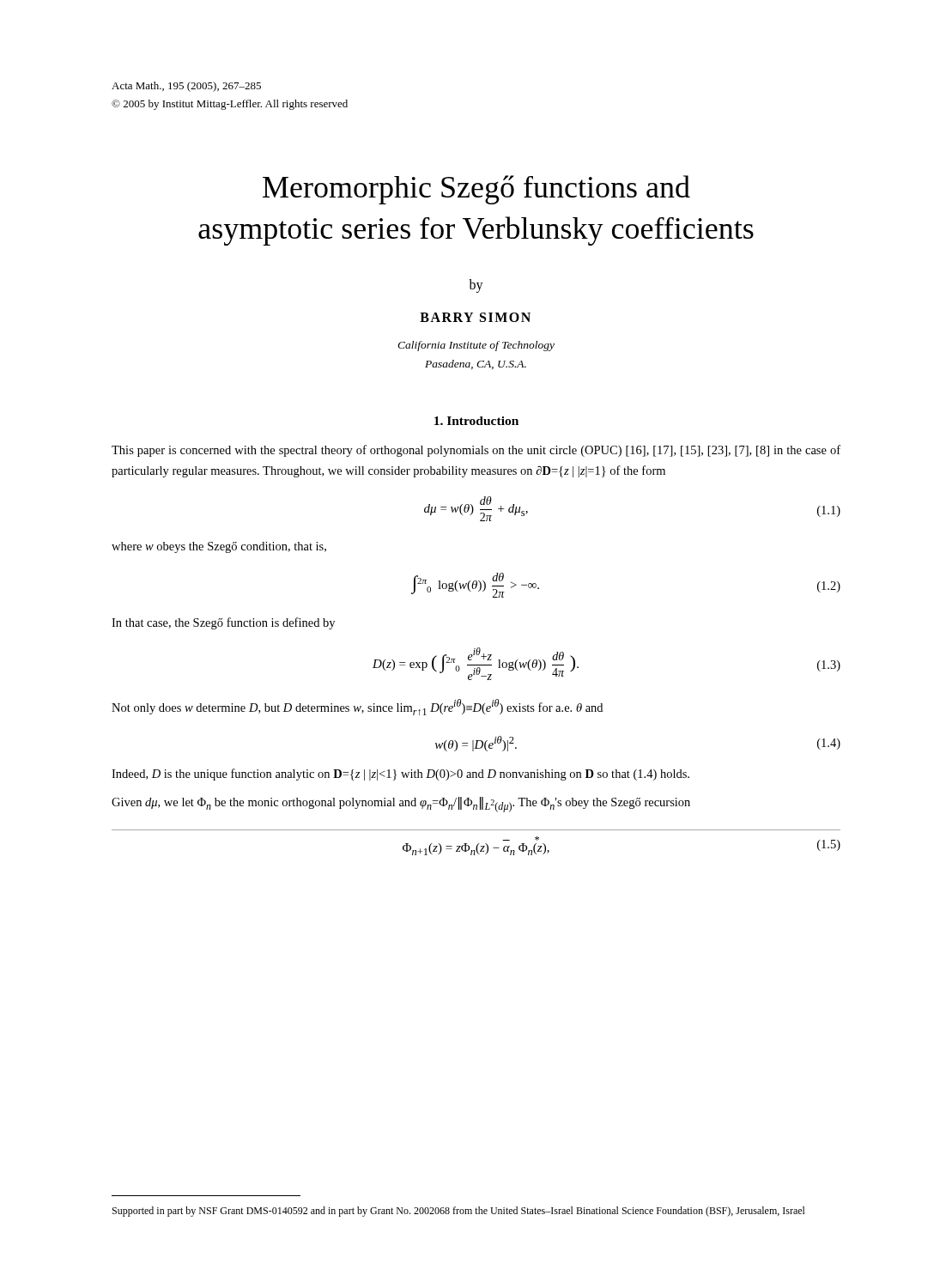Click where it says "where w obeys the Szegő condition, that is,"

click(219, 546)
